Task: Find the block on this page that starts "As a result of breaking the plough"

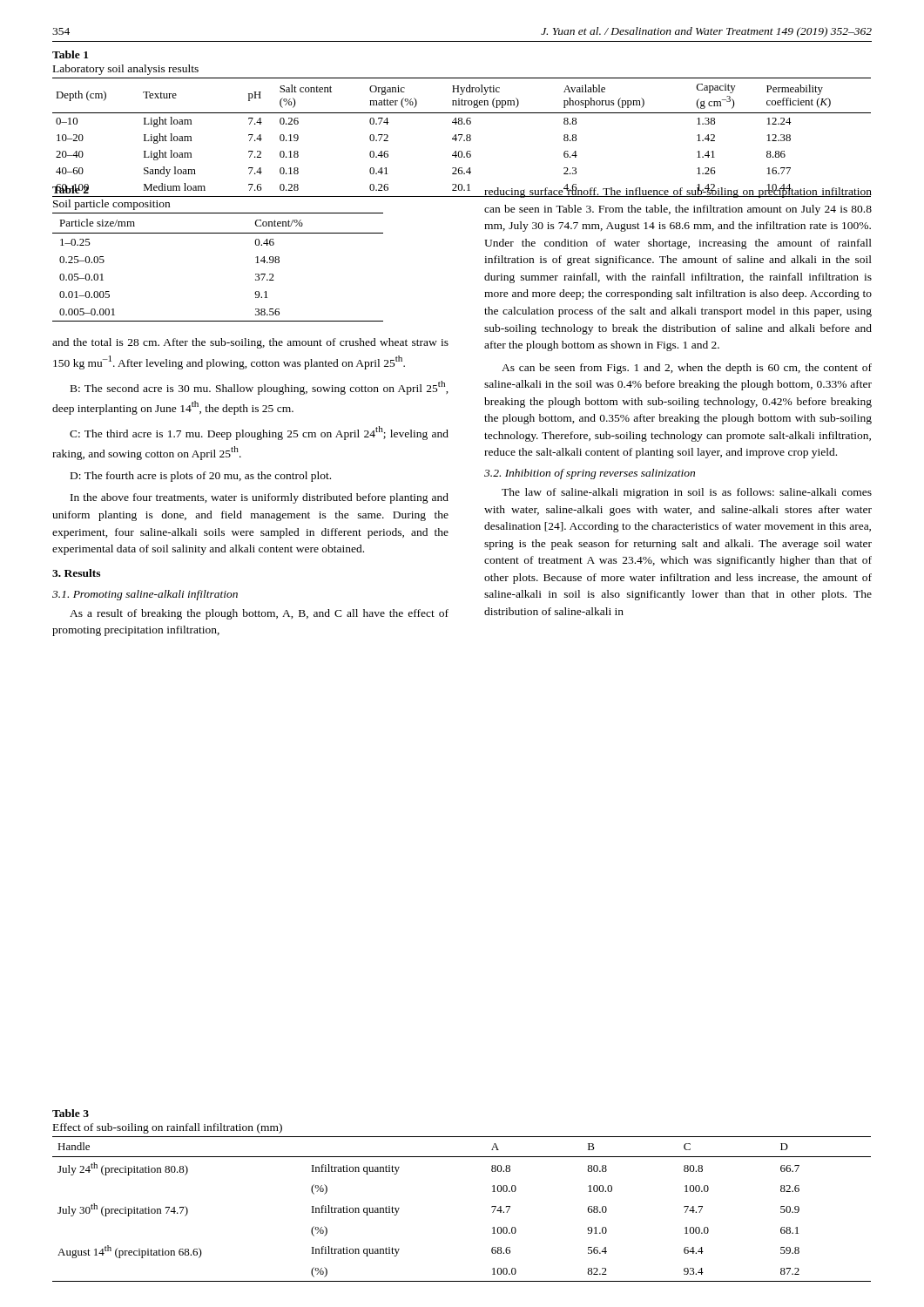Action: tap(250, 621)
